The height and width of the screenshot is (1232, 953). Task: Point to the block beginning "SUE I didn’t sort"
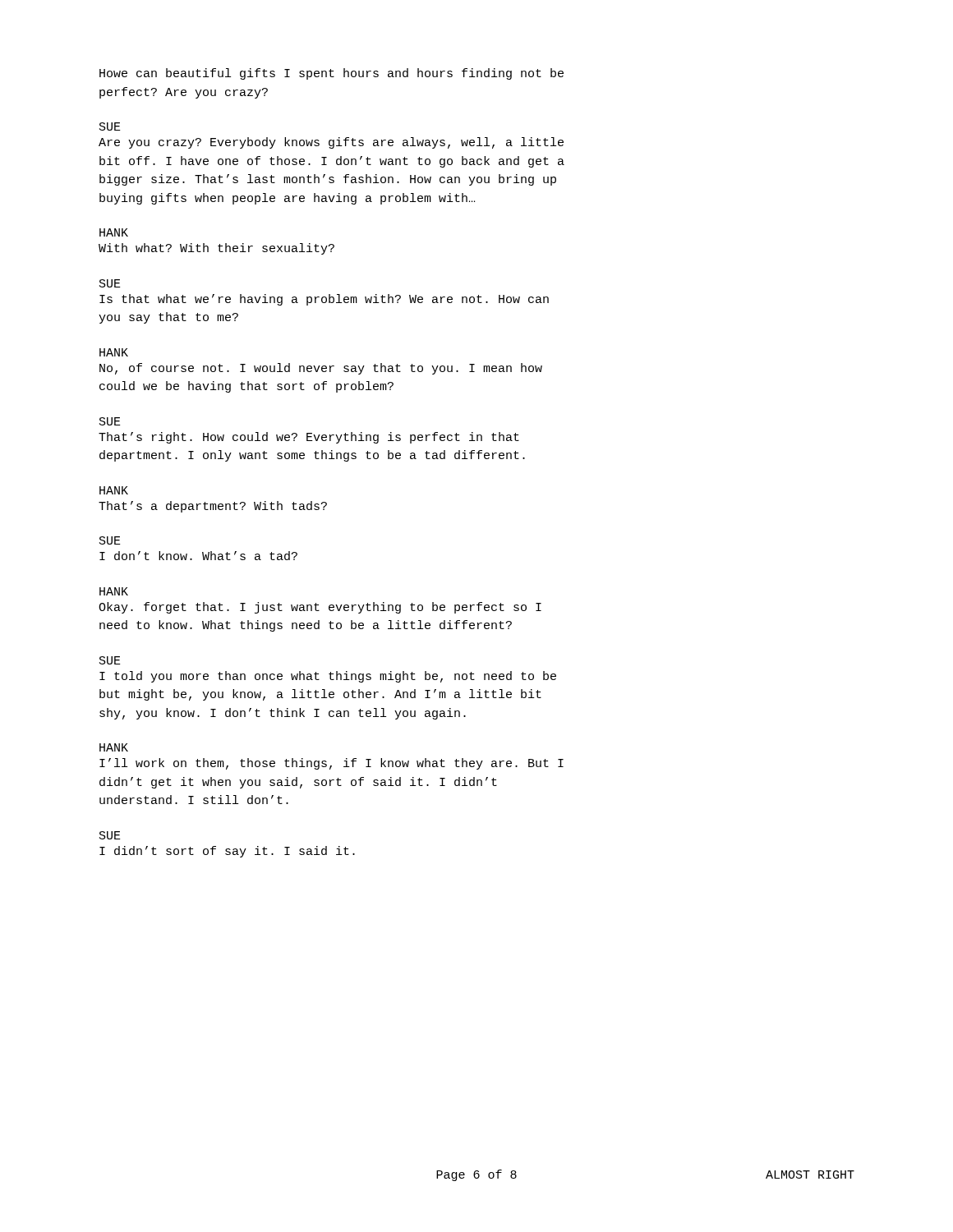pos(110,835)
